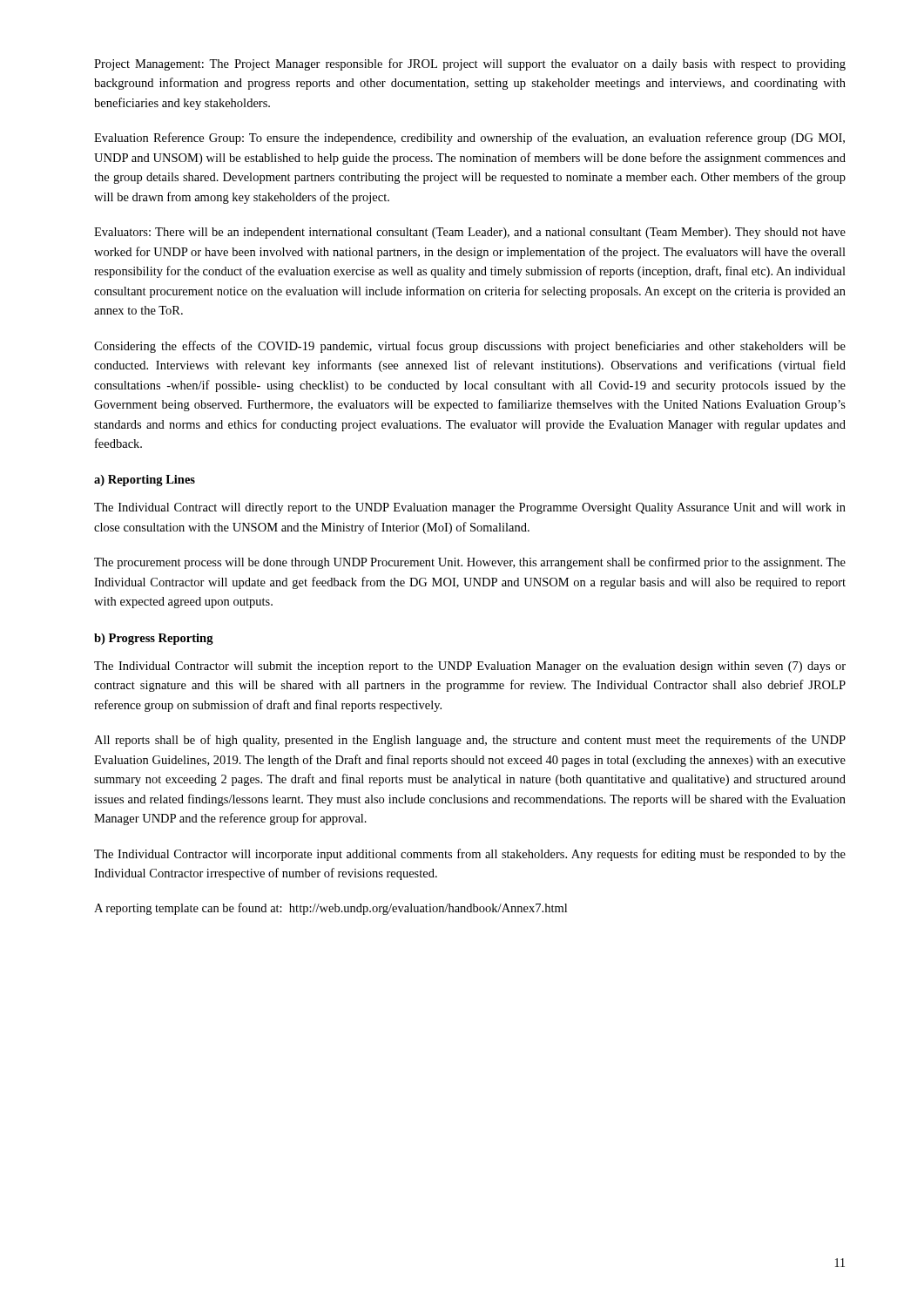Click on the passage starting "All reports shall be"
Viewport: 924px width, 1307px height.
click(x=470, y=779)
